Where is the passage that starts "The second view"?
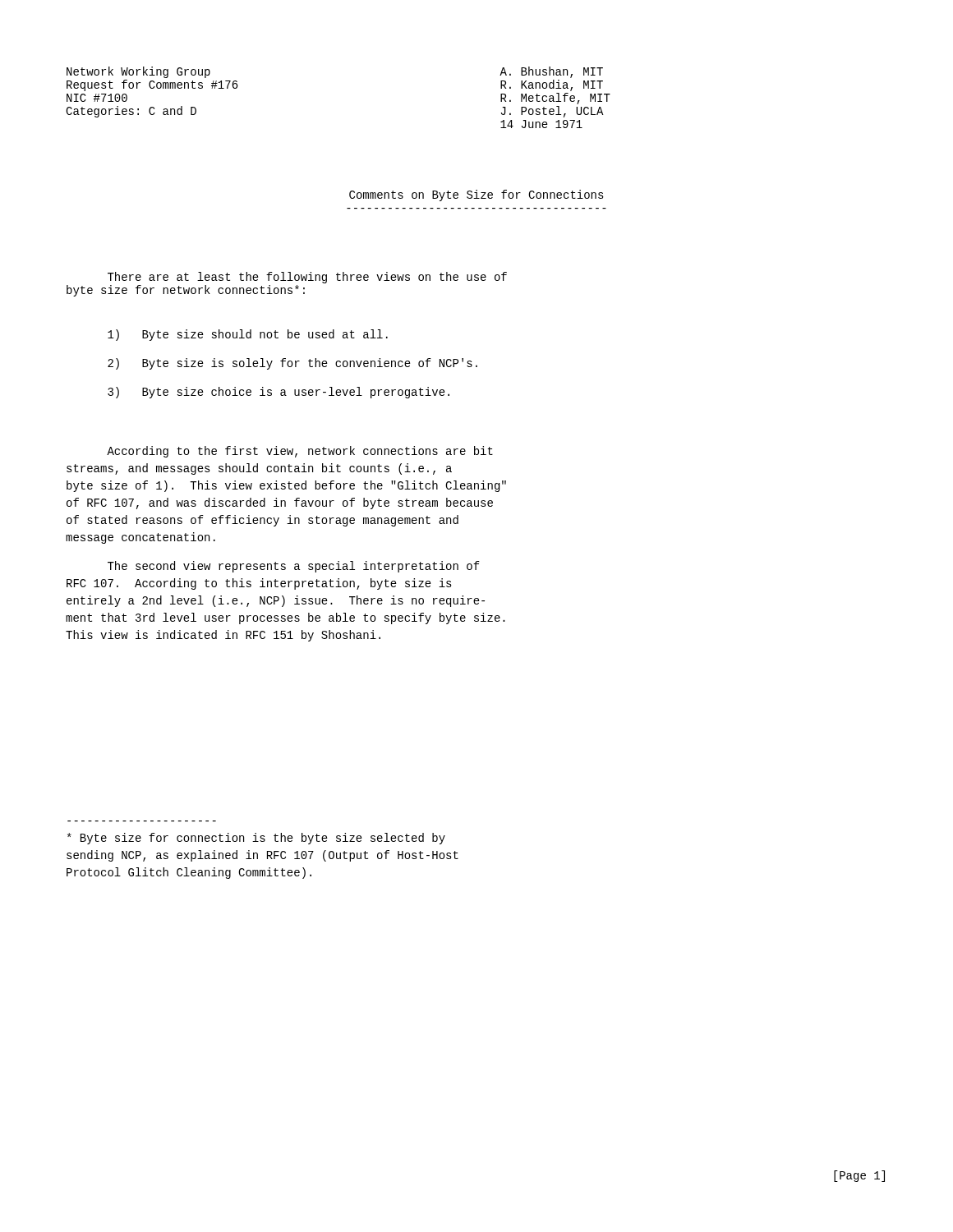 287,601
